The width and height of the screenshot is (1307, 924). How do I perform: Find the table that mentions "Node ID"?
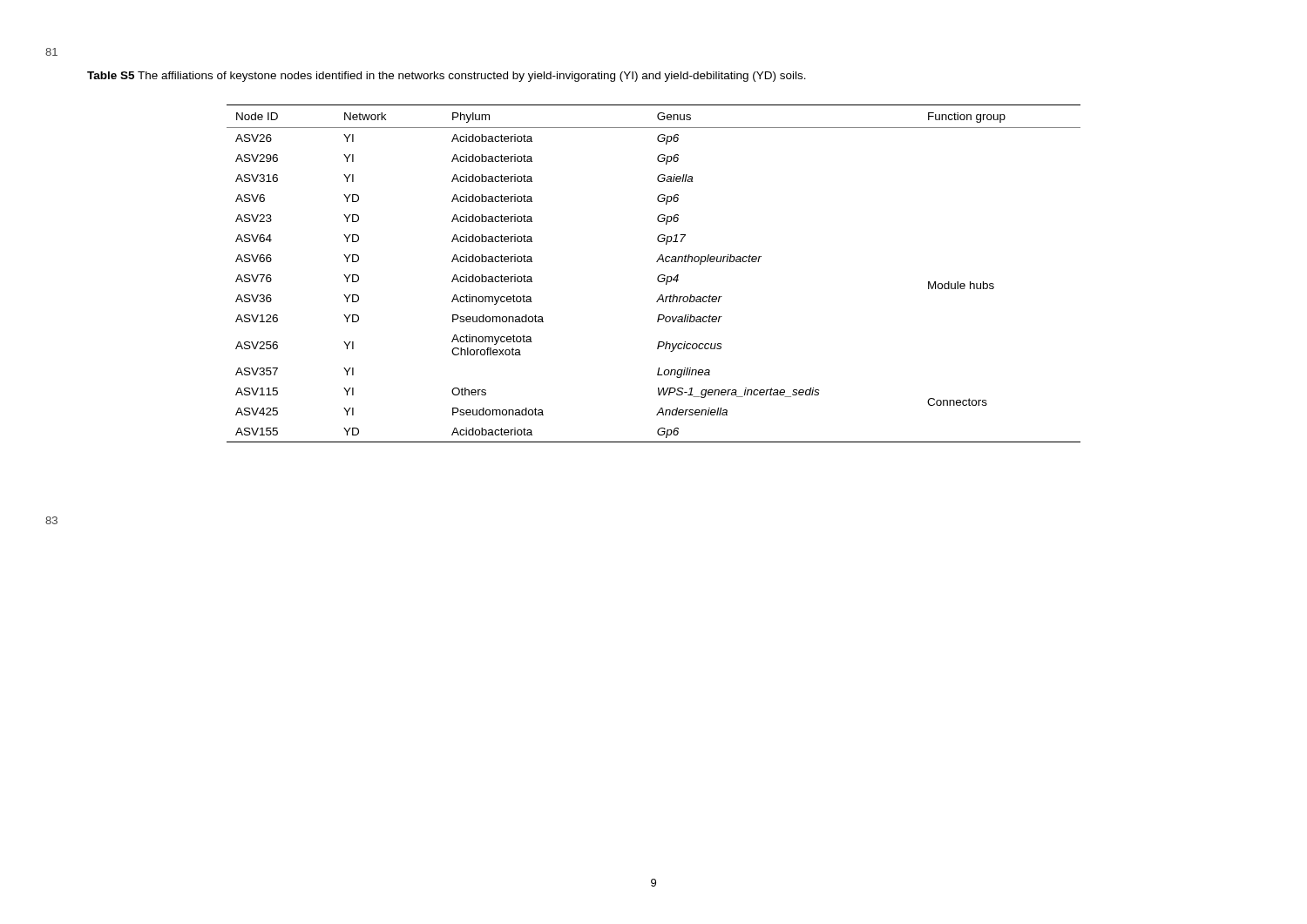(x=654, y=273)
